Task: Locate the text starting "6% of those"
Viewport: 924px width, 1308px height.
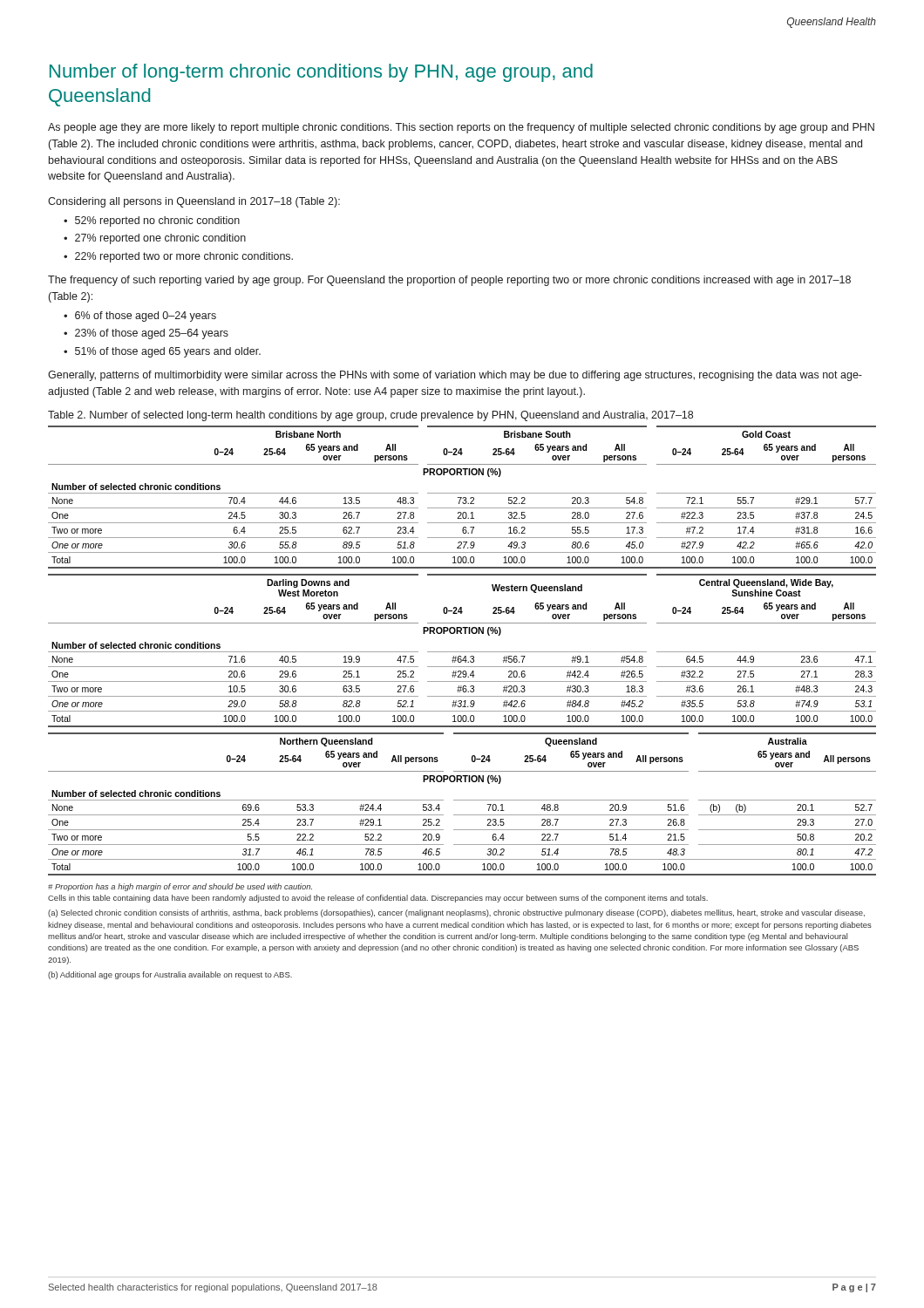Action: pyautogui.click(x=145, y=315)
